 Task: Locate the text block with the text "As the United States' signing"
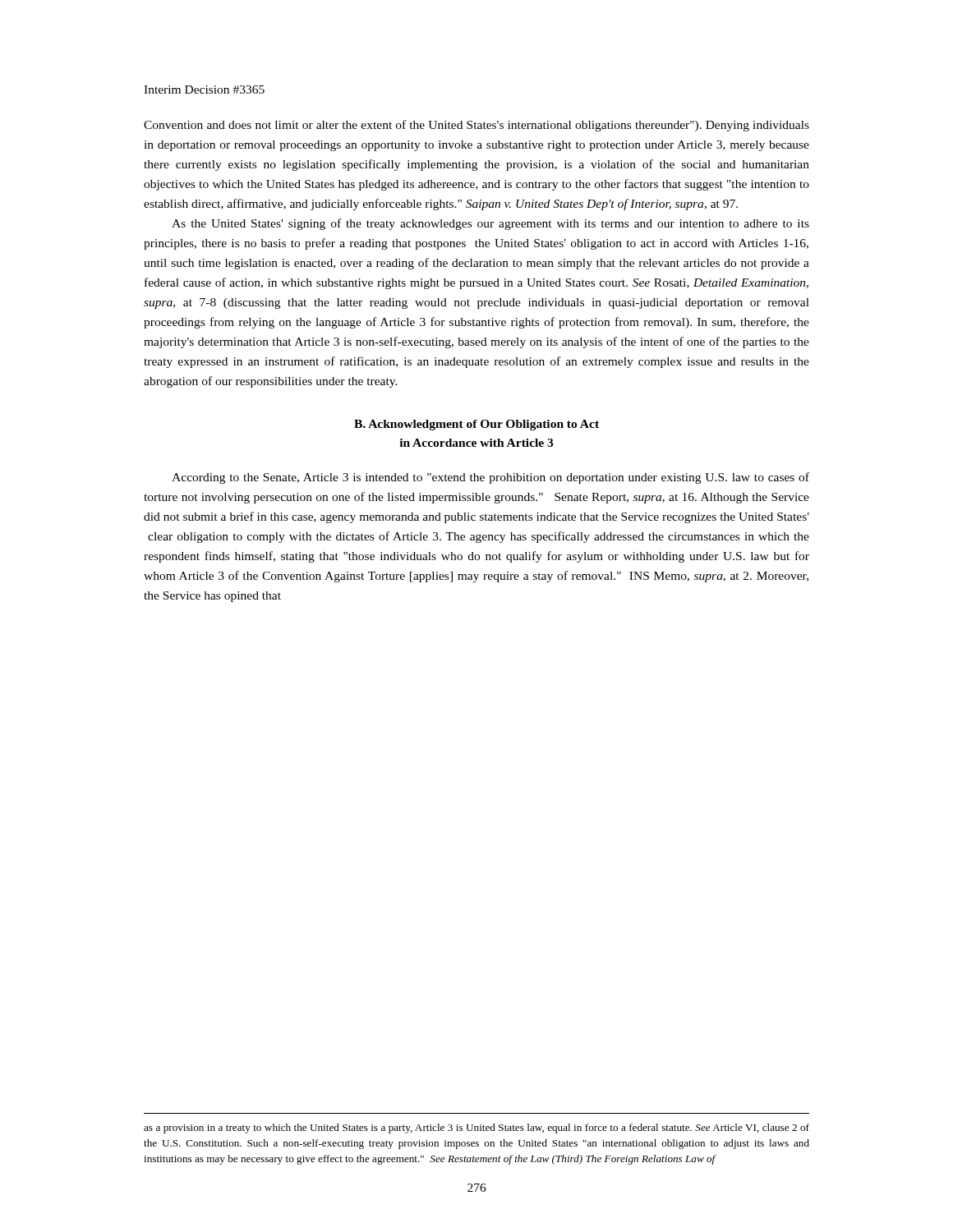pos(476,302)
